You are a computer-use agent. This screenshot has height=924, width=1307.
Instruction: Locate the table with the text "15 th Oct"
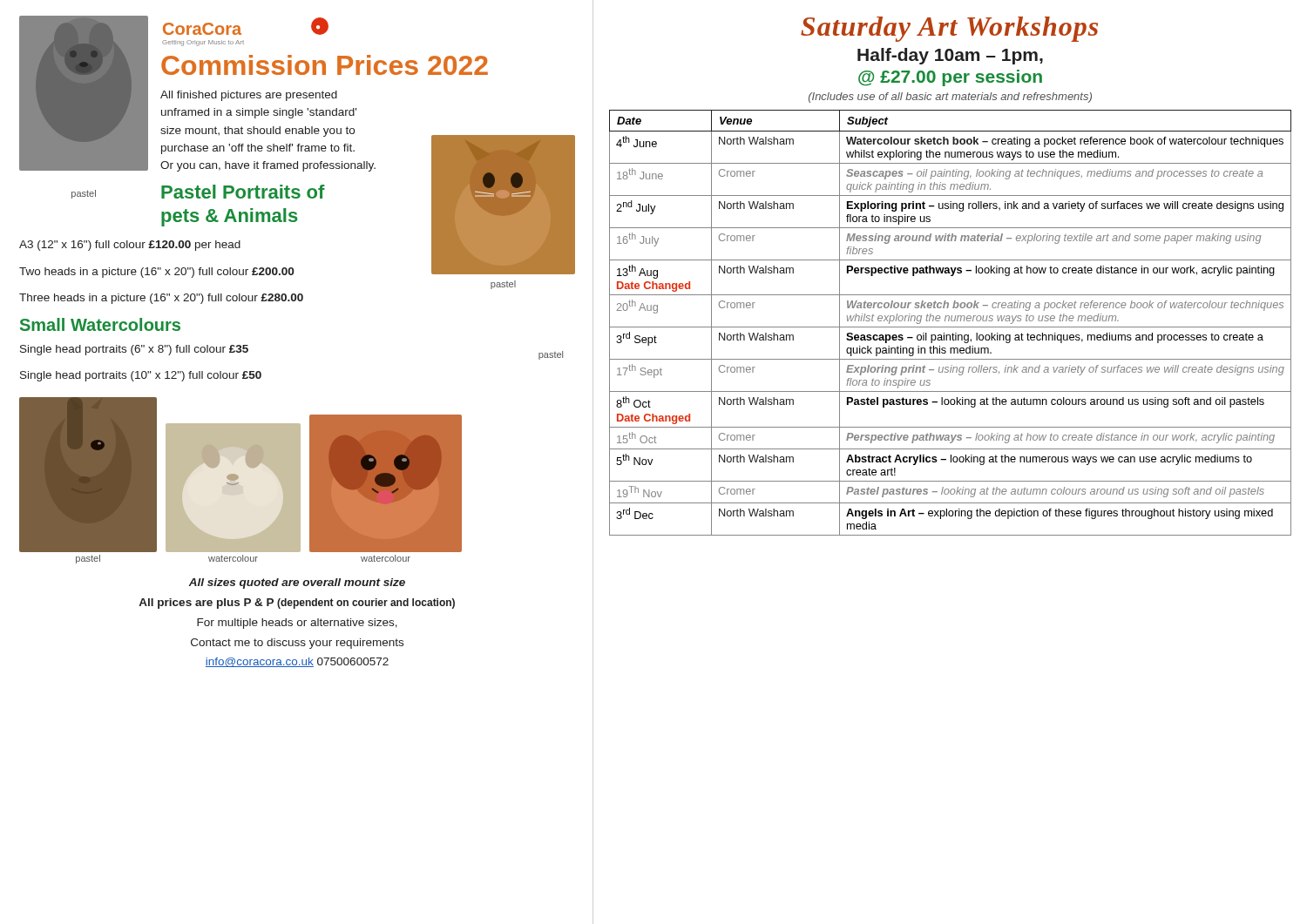tap(950, 323)
